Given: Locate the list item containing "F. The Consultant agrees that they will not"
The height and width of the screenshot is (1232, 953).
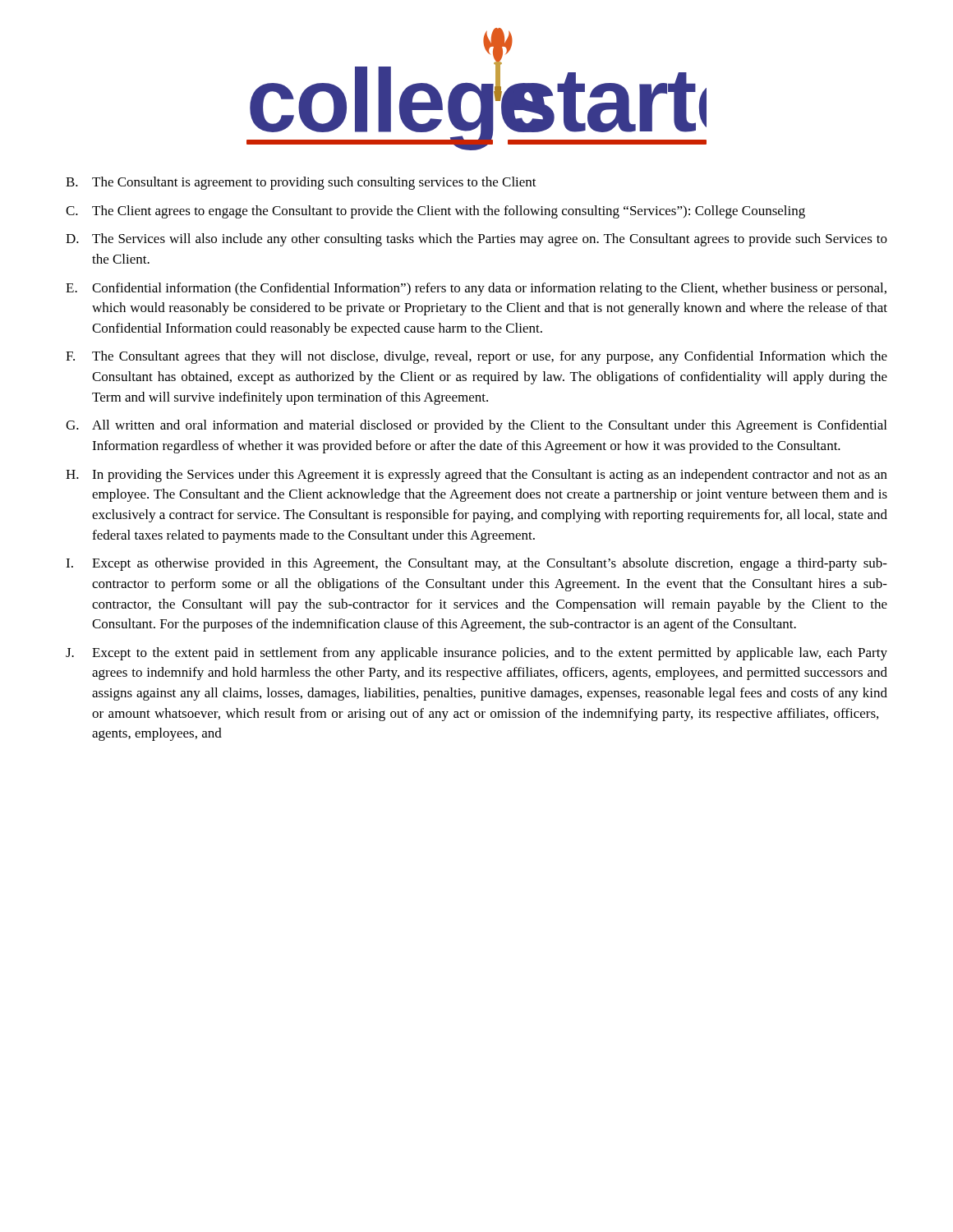Looking at the screenshot, I should (x=476, y=377).
